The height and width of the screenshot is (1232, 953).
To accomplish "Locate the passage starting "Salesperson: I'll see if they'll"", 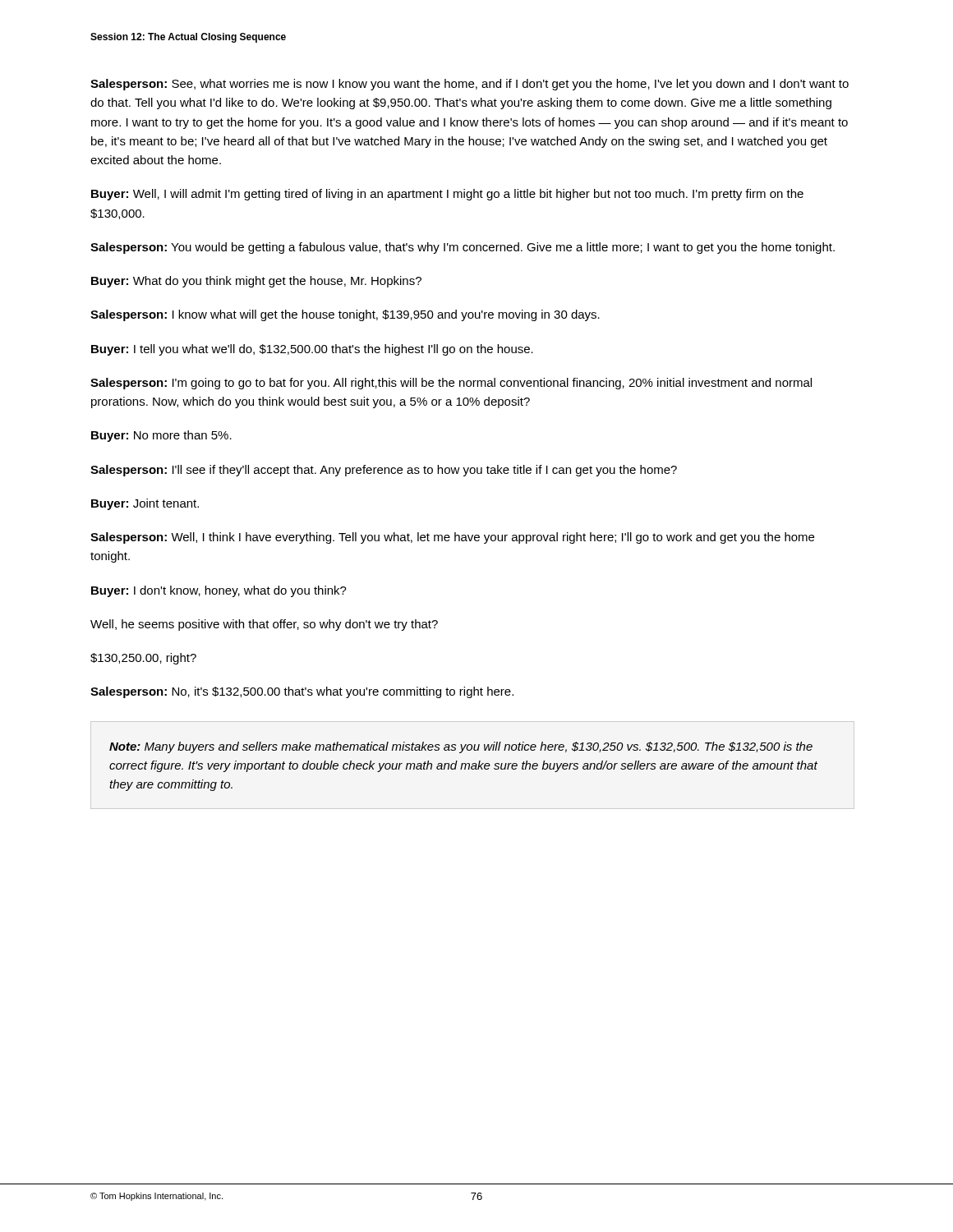I will point(384,469).
